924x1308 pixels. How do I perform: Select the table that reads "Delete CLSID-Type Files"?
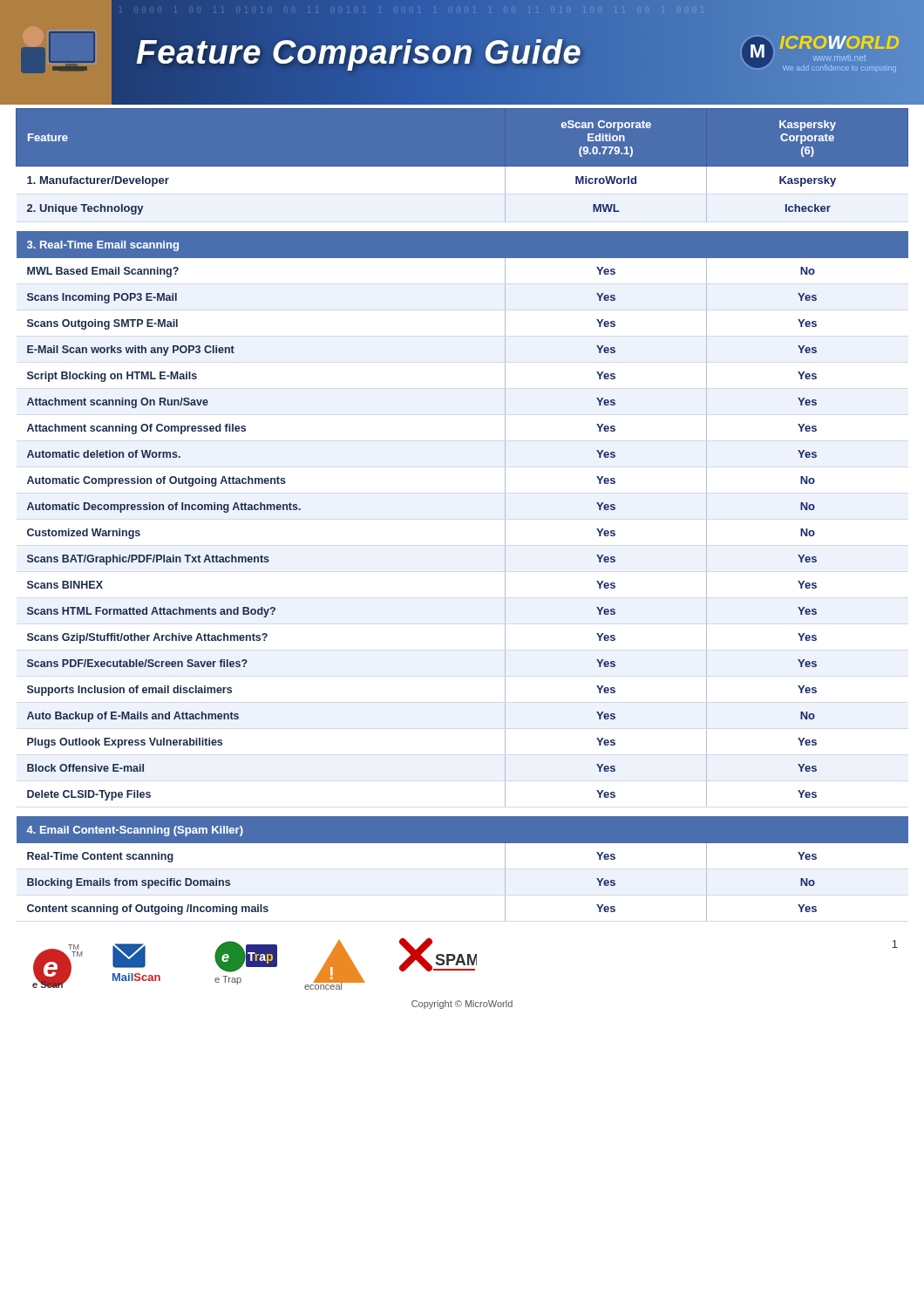click(462, 513)
